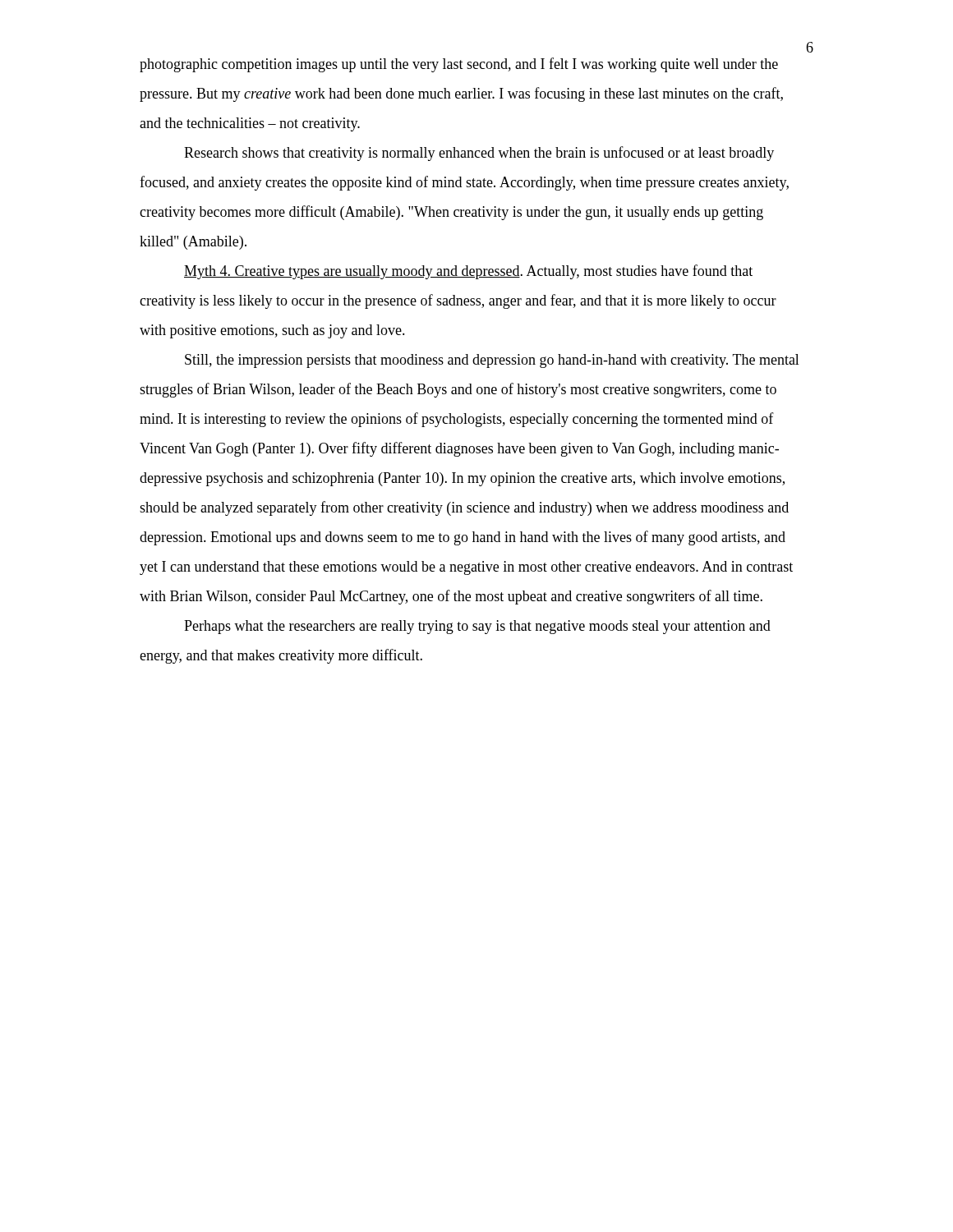953x1232 pixels.
Task: Locate the text block starting "Myth 4. Creative types are usually moody"
Action: click(x=458, y=301)
